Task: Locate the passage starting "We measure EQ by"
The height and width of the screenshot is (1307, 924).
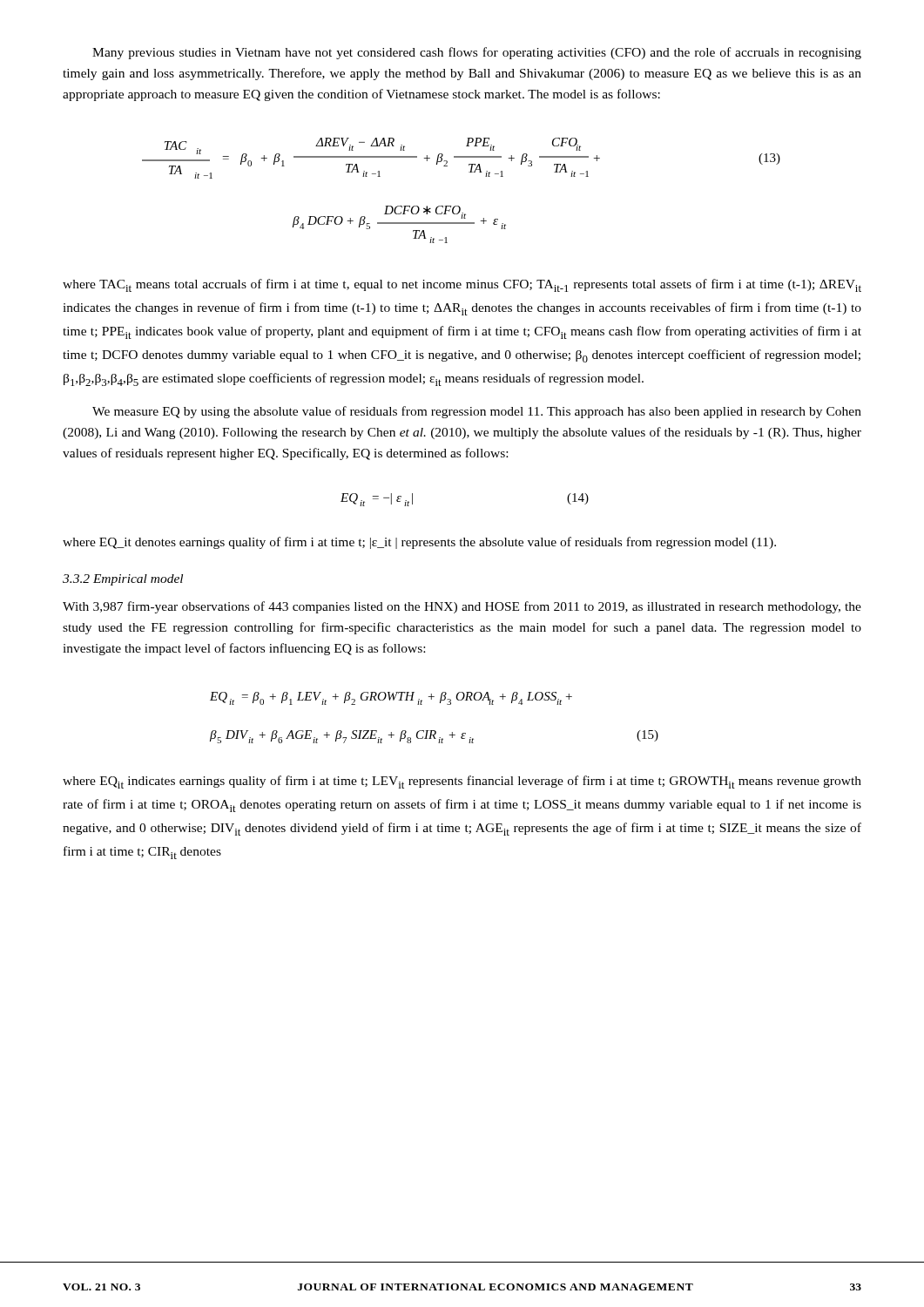Action: tap(462, 432)
